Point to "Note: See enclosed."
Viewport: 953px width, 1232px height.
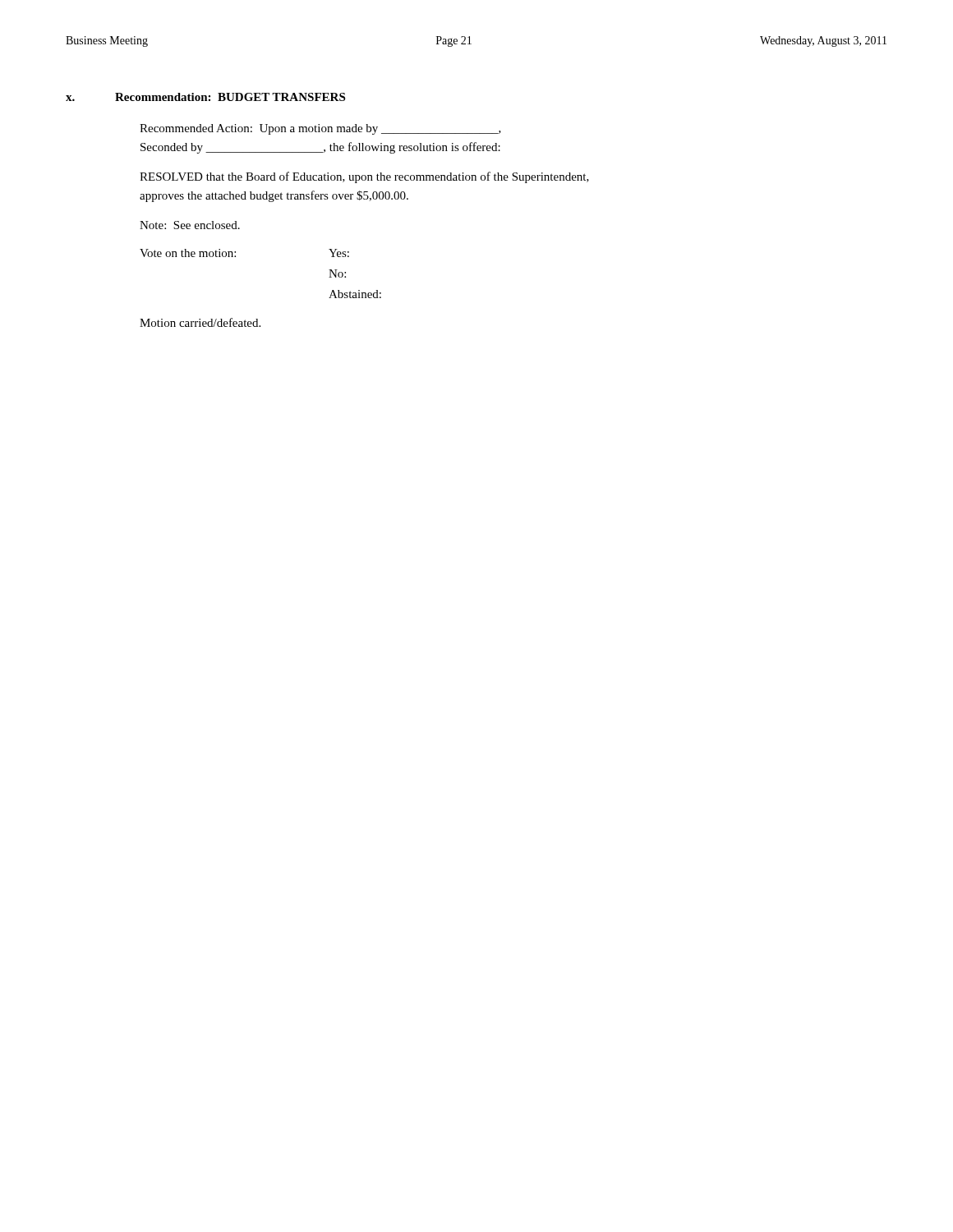coord(190,225)
